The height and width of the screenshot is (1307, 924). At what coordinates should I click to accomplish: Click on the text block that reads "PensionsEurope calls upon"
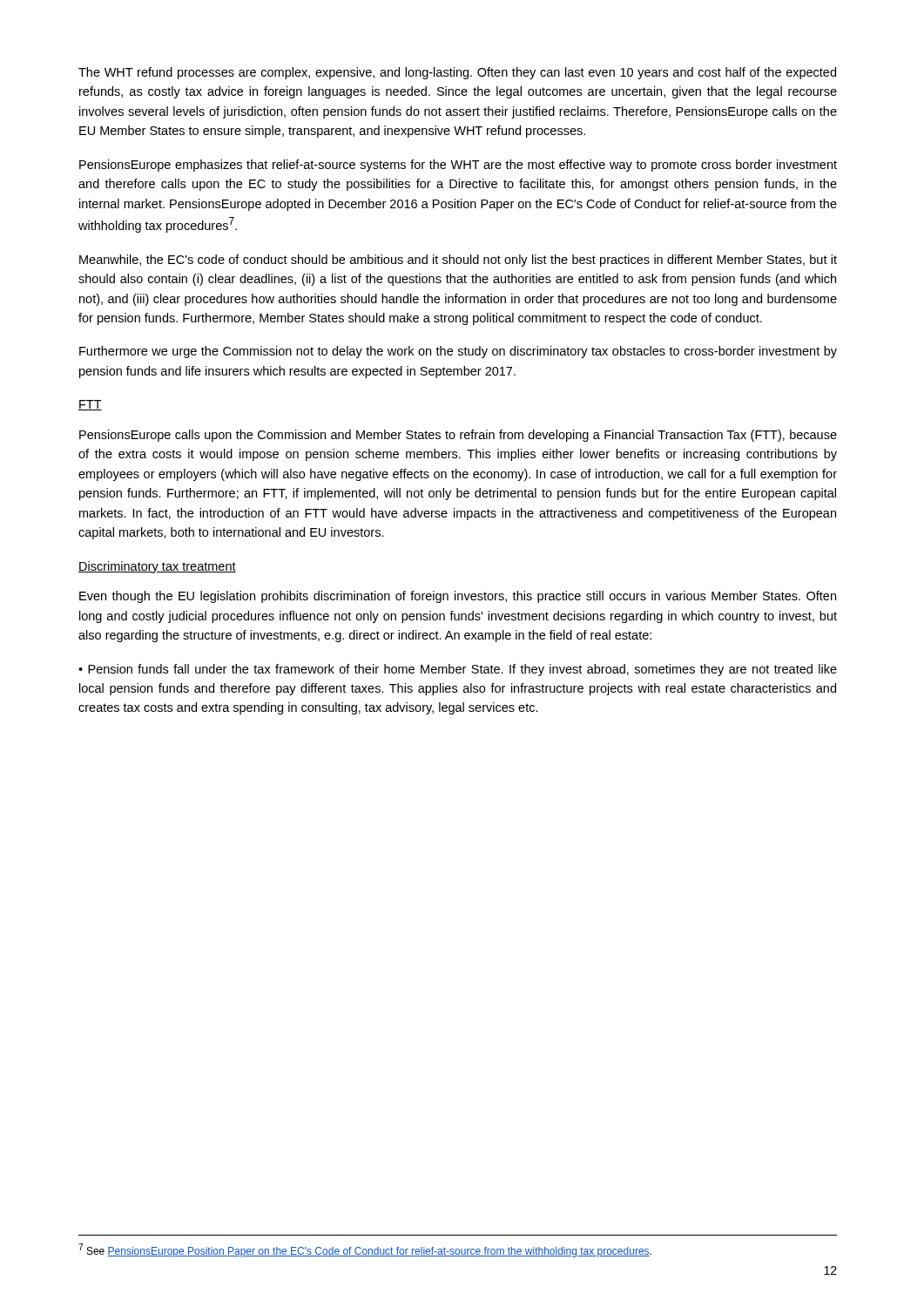[458, 484]
